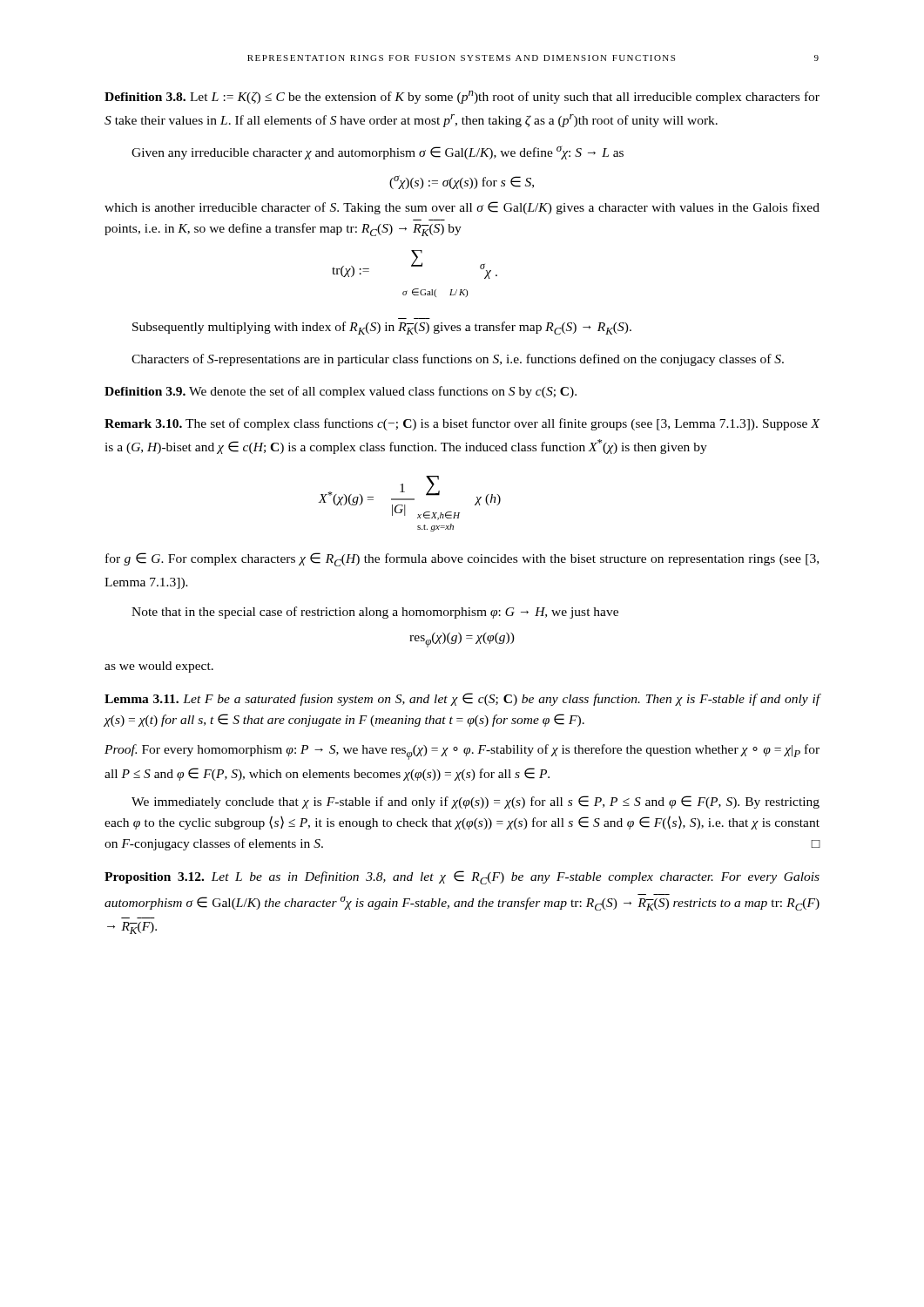
Task: Locate the text block starting "resφ(χ)(g) = χ(φ(g))"
Action: point(462,639)
